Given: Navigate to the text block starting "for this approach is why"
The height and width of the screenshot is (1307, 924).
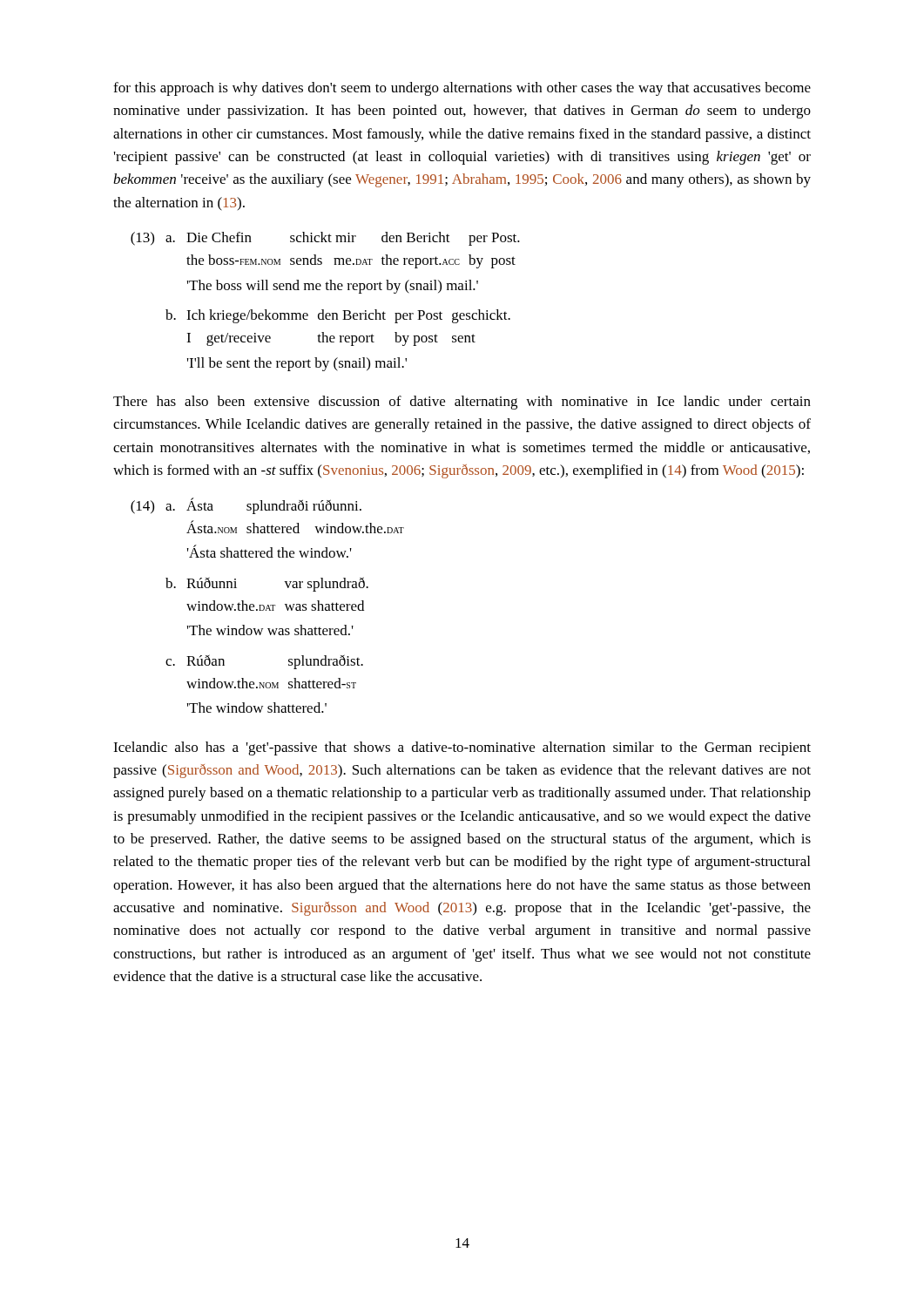Looking at the screenshot, I should coord(462,145).
